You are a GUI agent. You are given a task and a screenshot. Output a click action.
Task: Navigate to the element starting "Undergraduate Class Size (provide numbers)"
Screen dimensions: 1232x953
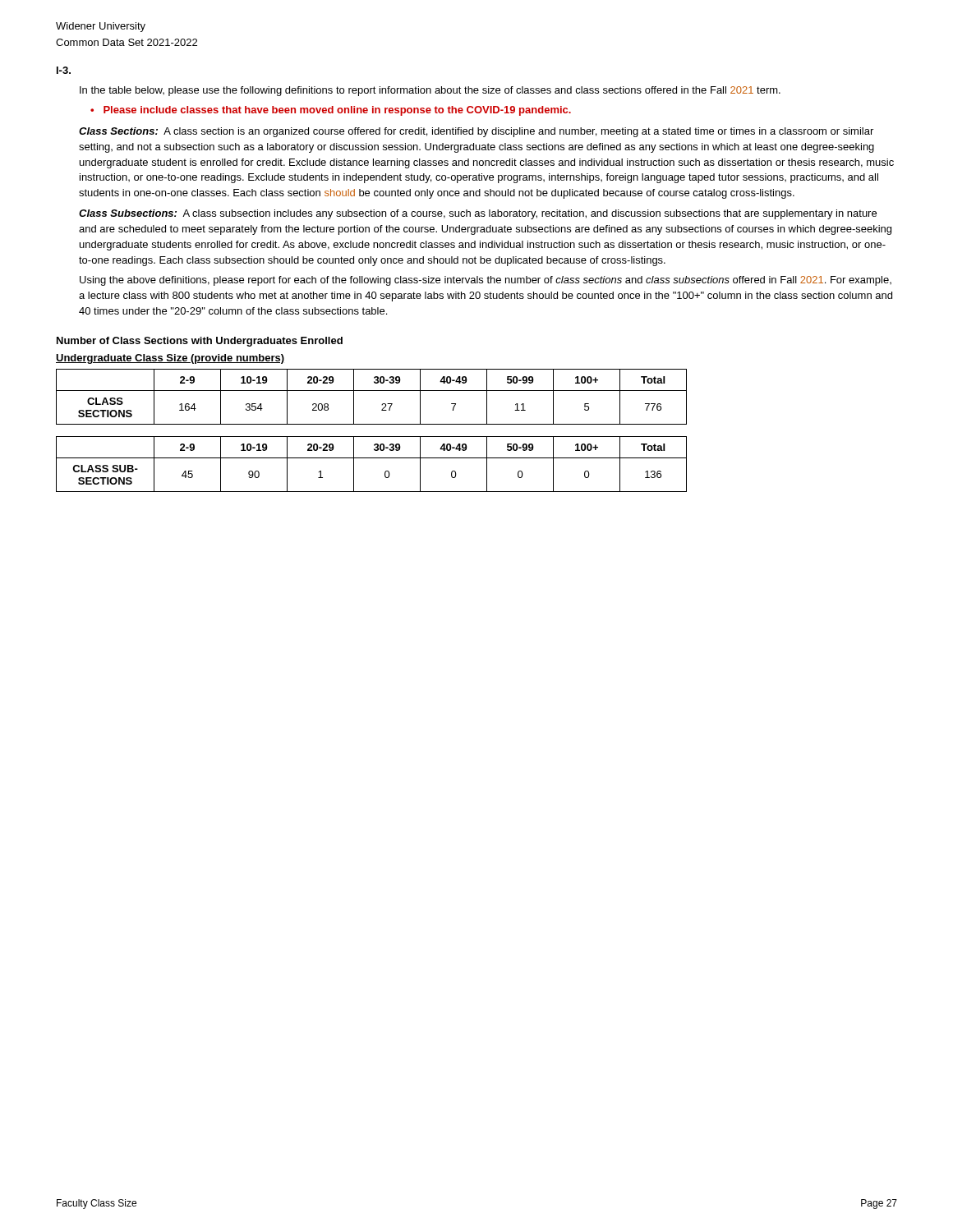click(x=170, y=358)
